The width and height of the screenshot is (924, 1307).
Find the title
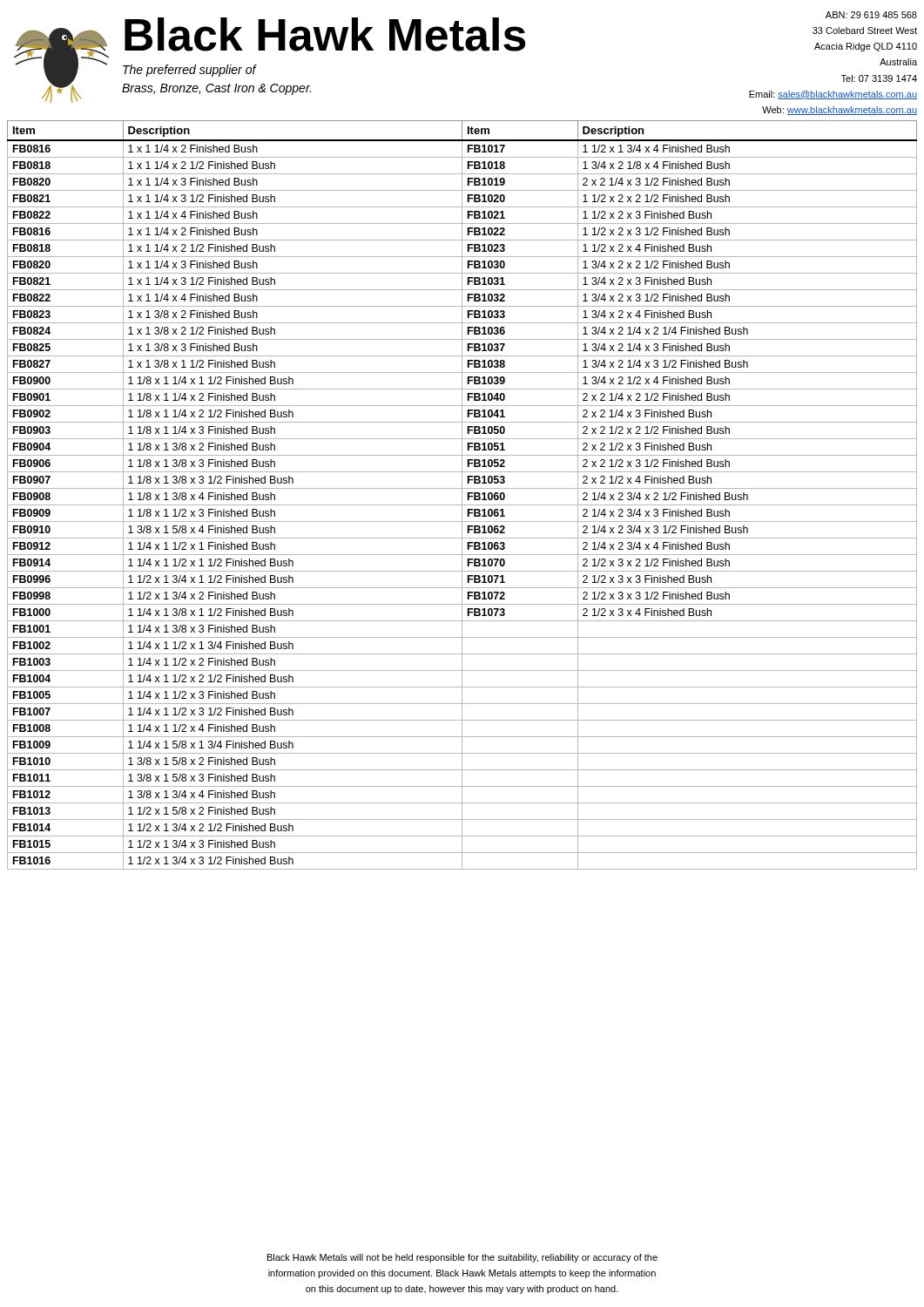click(x=325, y=35)
